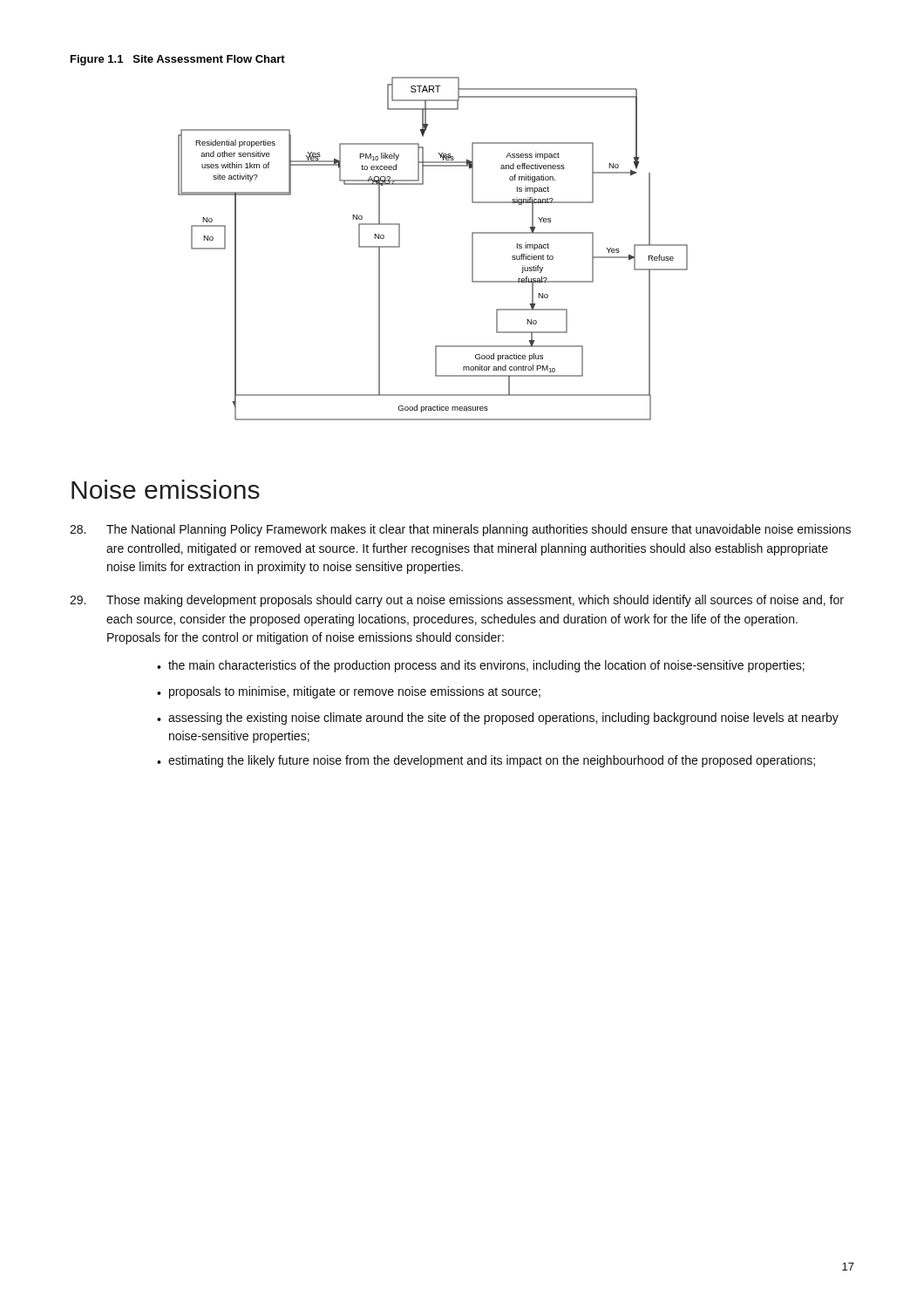Locate the list item containing "• estimating the likely future noise"
The height and width of the screenshot is (1308, 924).
click(x=486, y=762)
